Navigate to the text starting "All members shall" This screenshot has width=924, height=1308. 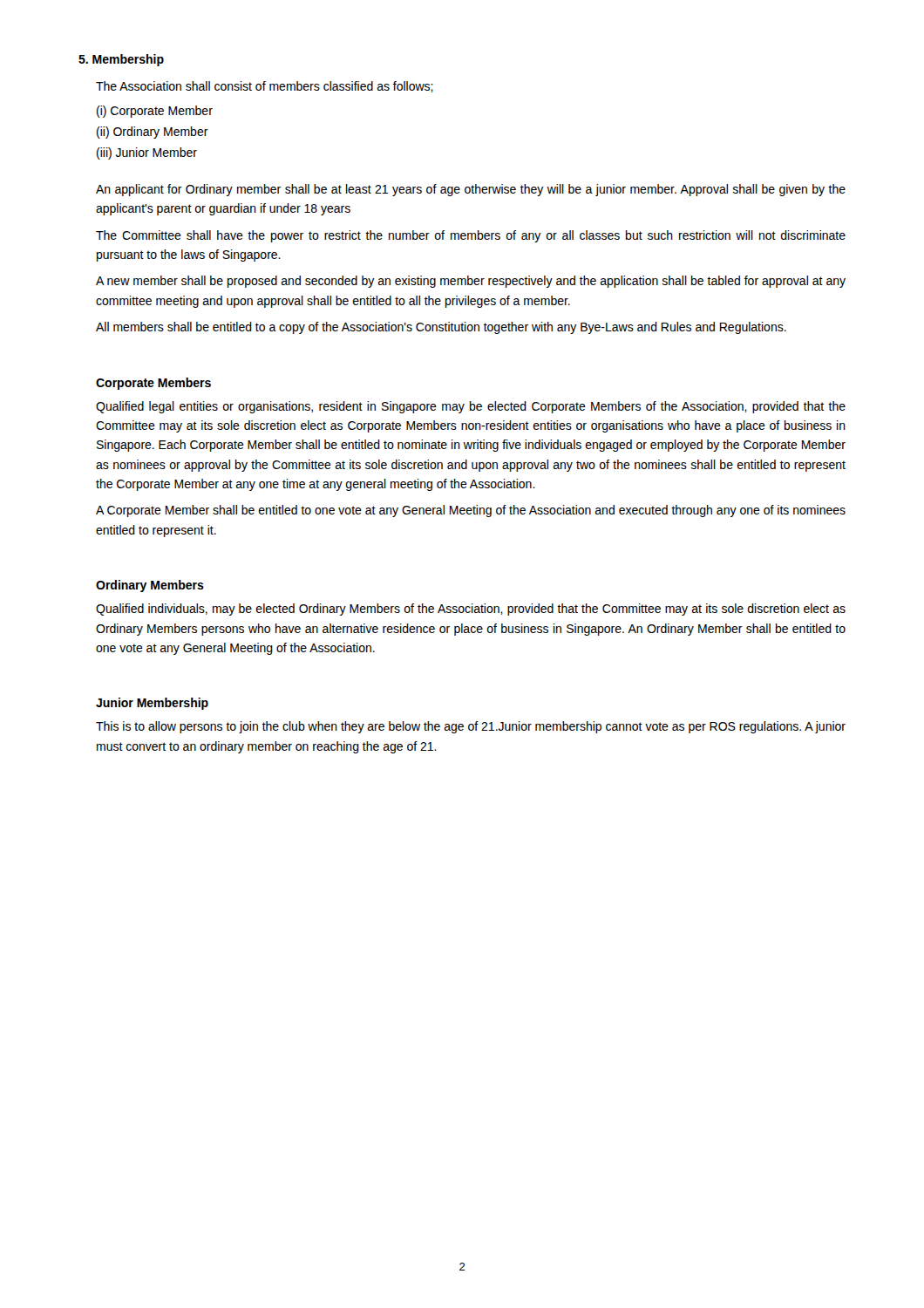[441, 327]
